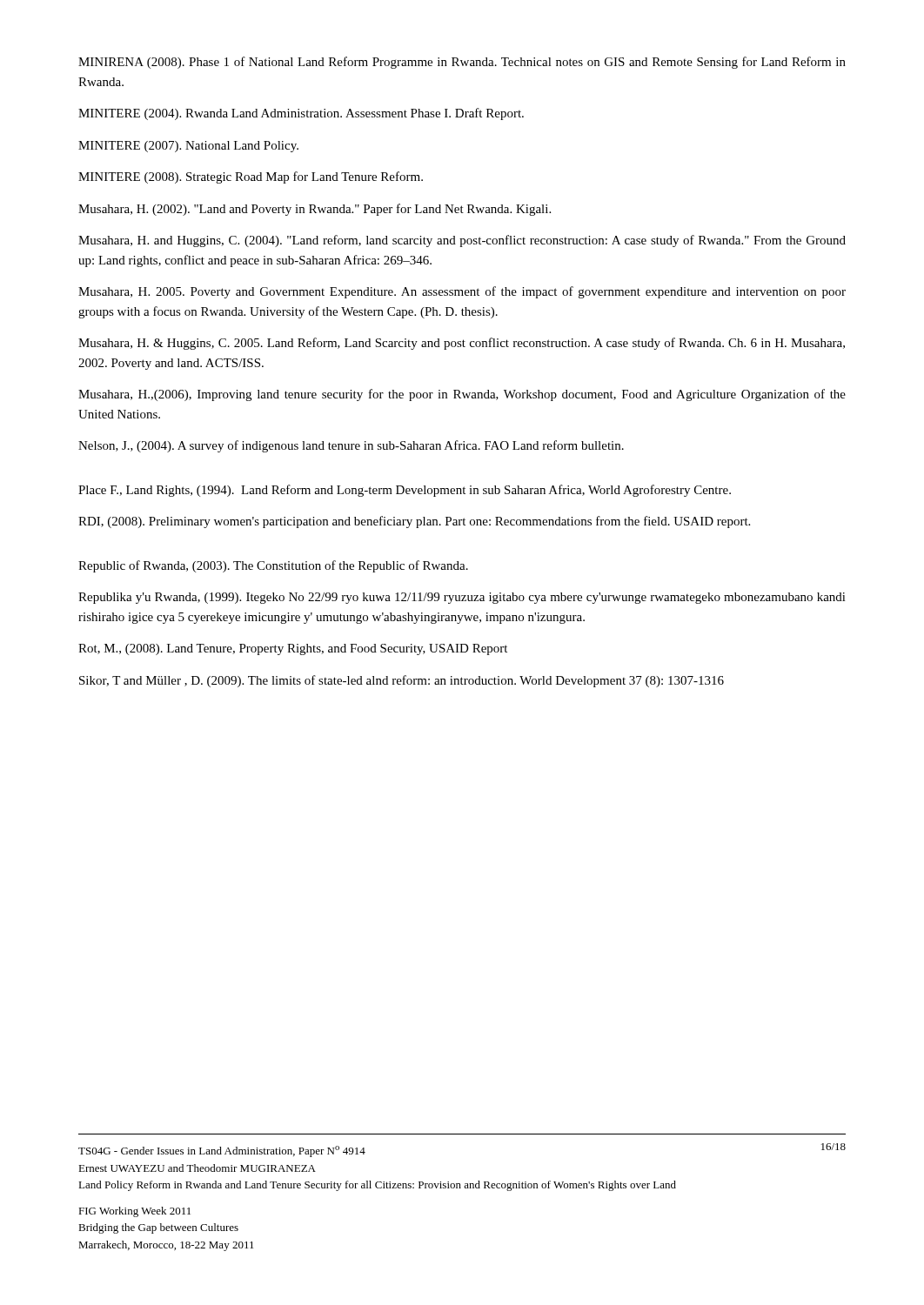Locate the block of text that opens with "Nelson, J., (2004). A"
Image resolution: width=924 pixels, height=1305 pixels.
click(351, 445)
